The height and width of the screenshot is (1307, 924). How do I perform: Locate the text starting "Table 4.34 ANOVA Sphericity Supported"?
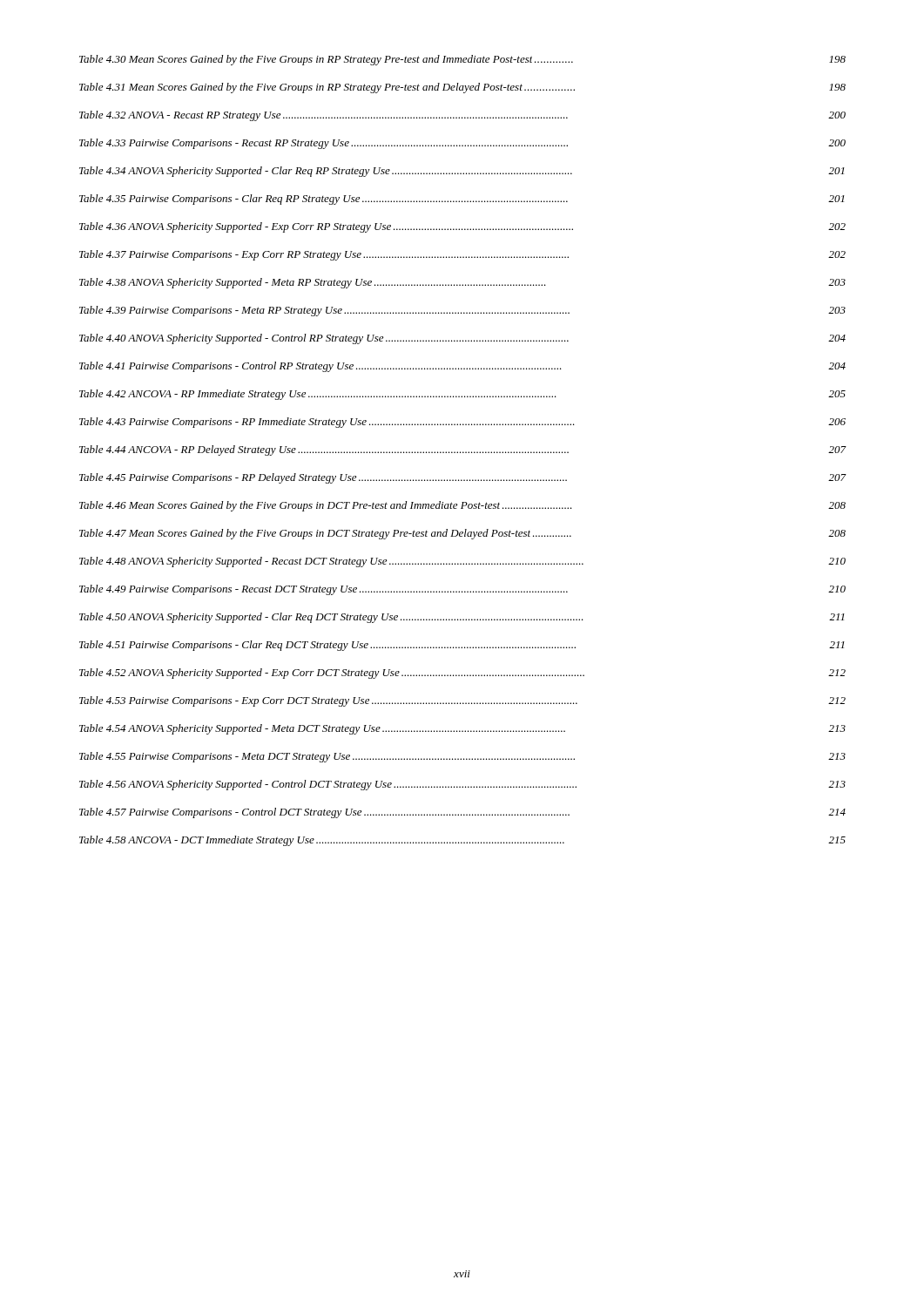coord(462,172)
